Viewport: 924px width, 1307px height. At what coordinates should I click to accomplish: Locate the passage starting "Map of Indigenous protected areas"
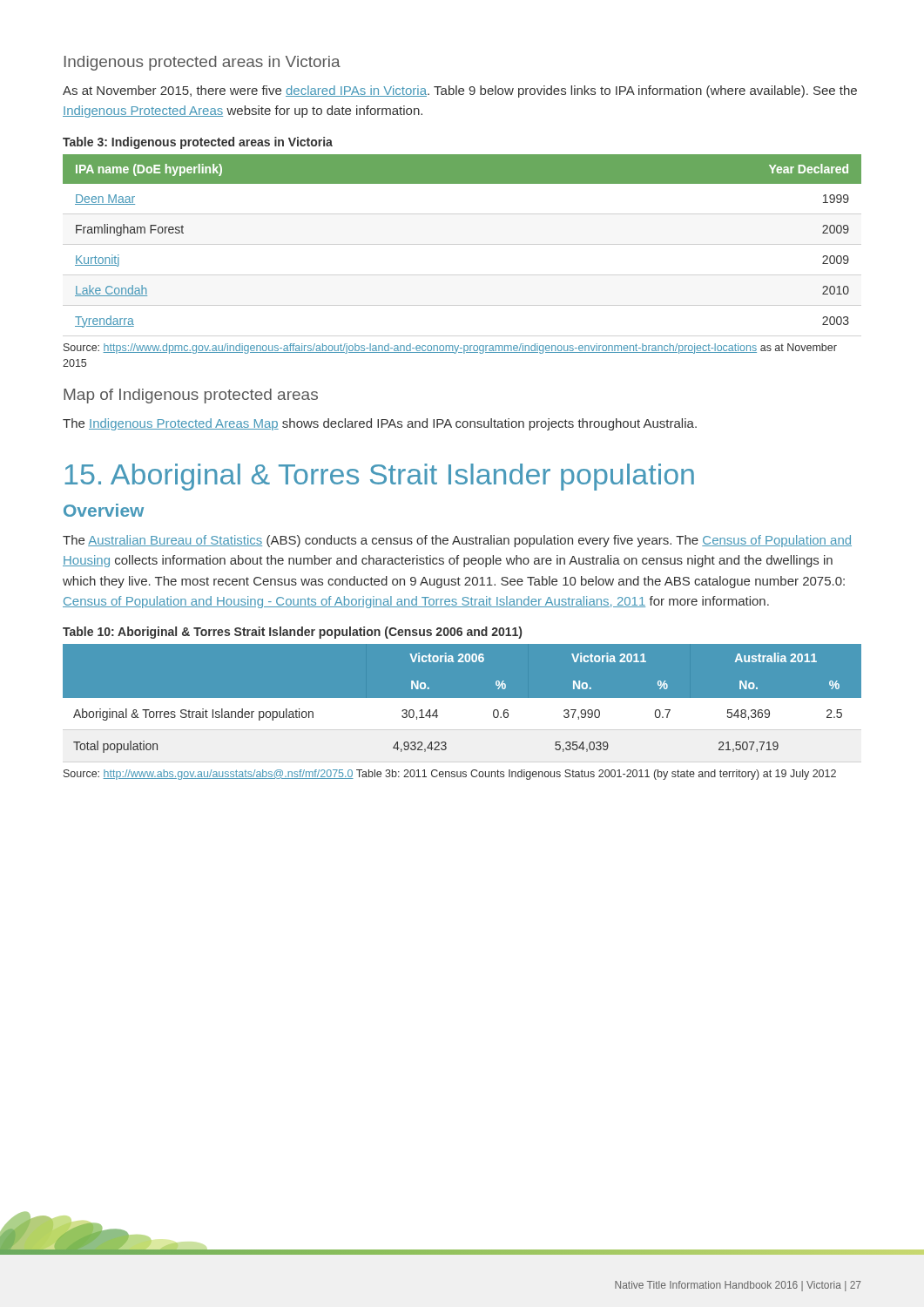pyautogui.click(x=191, y=394)
